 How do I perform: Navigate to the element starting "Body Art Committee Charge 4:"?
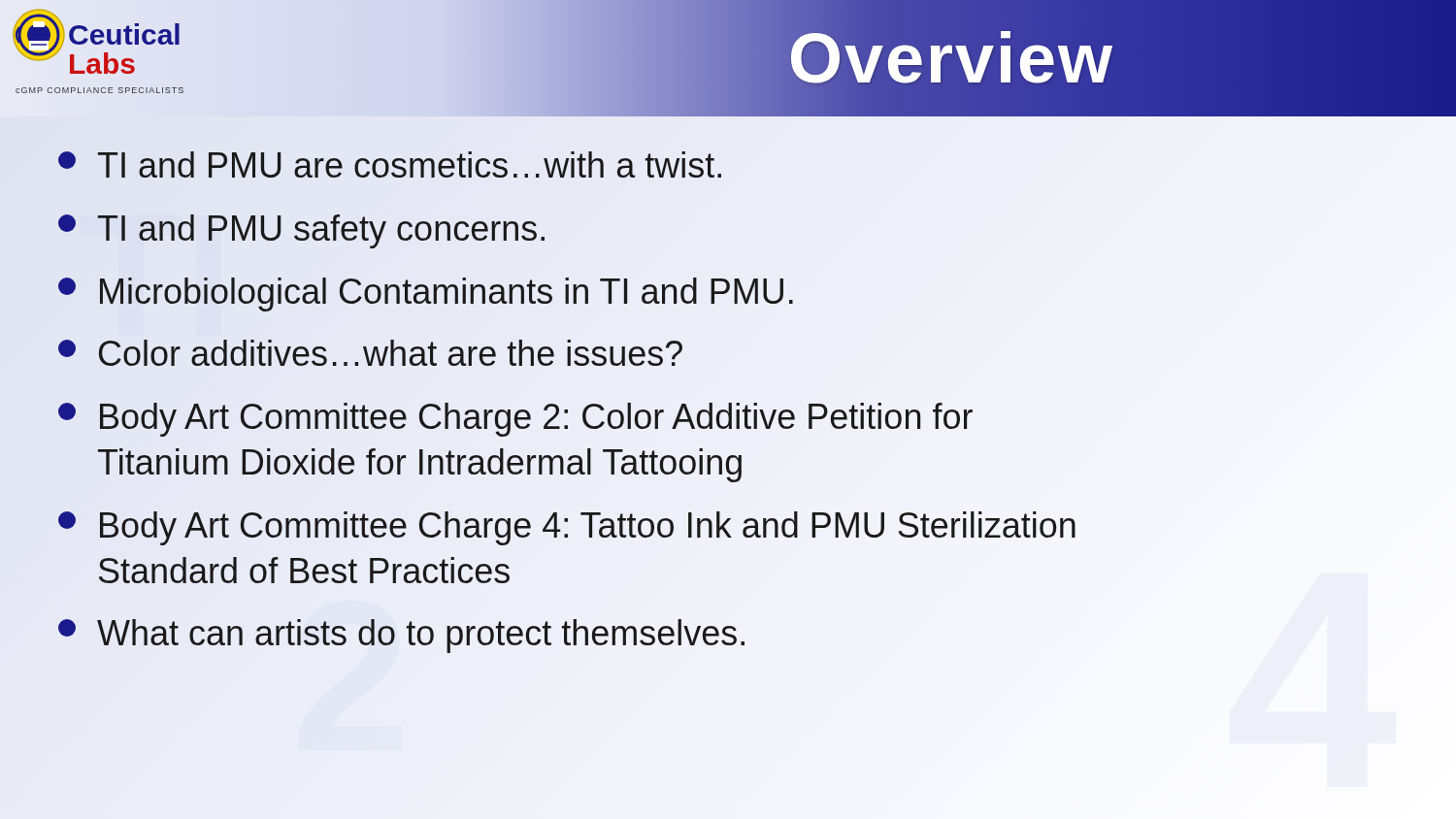click(x=568, y=549)
